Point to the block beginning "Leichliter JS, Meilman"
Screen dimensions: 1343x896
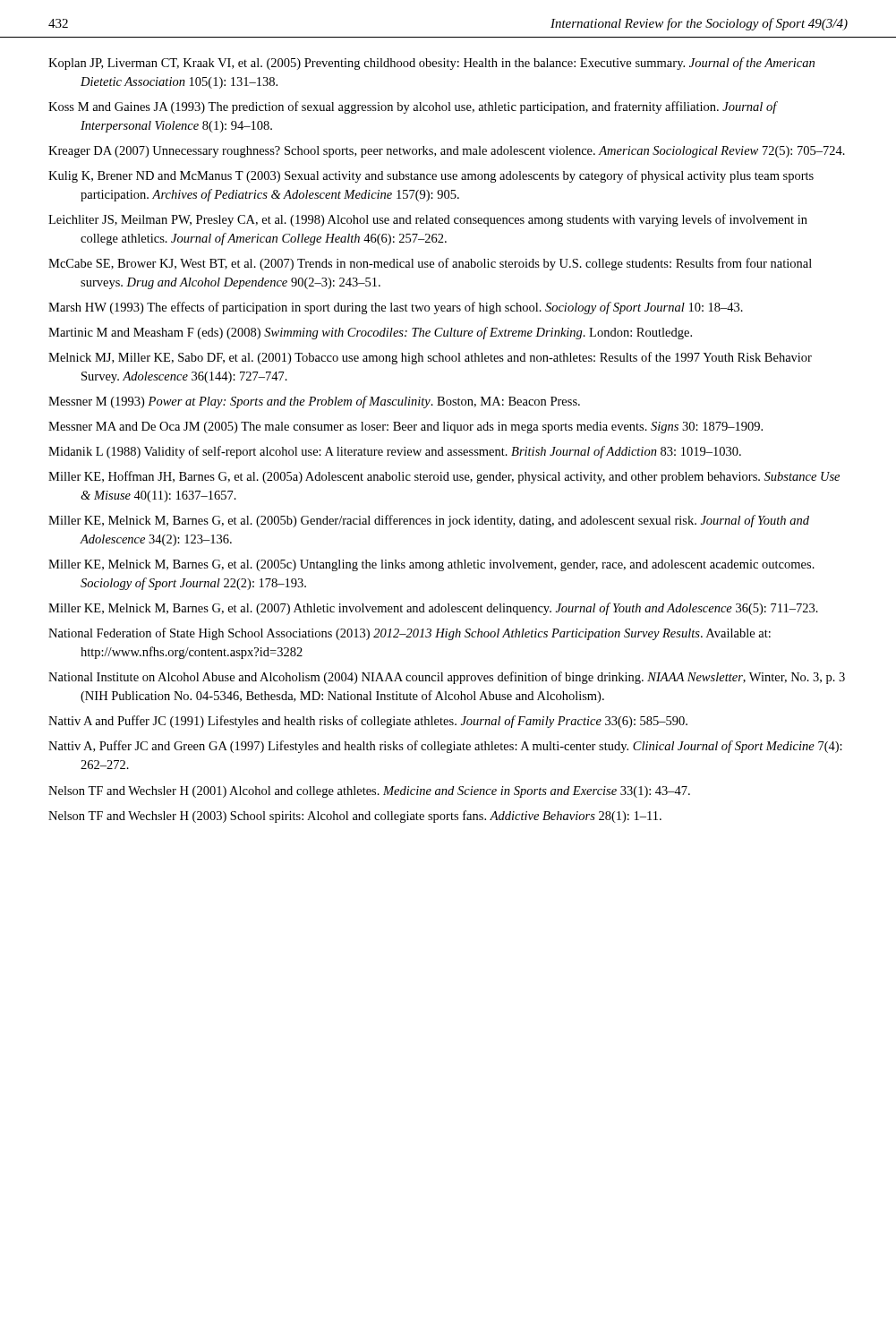[428, 229]
